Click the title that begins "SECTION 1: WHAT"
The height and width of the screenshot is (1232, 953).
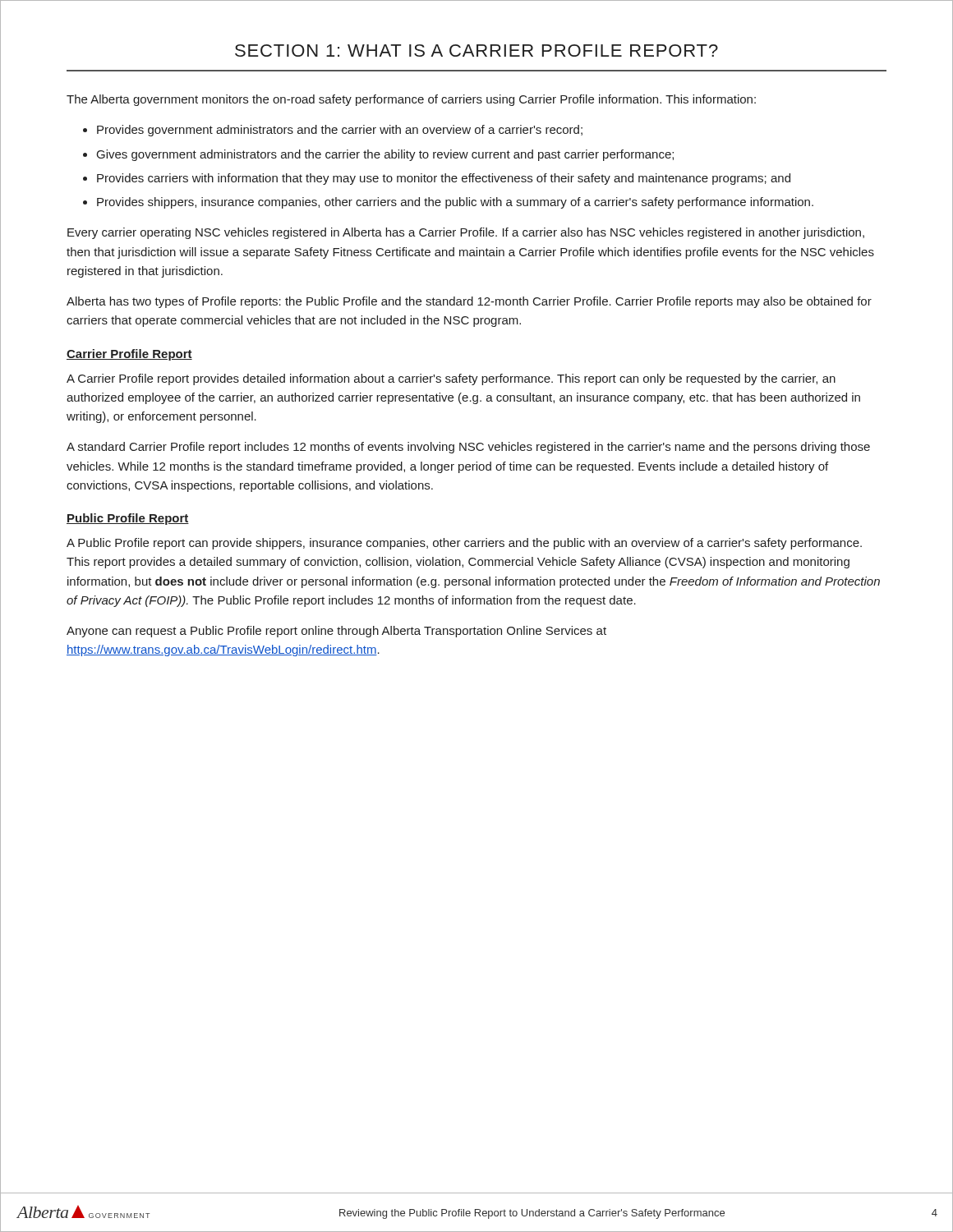[476, 51]
